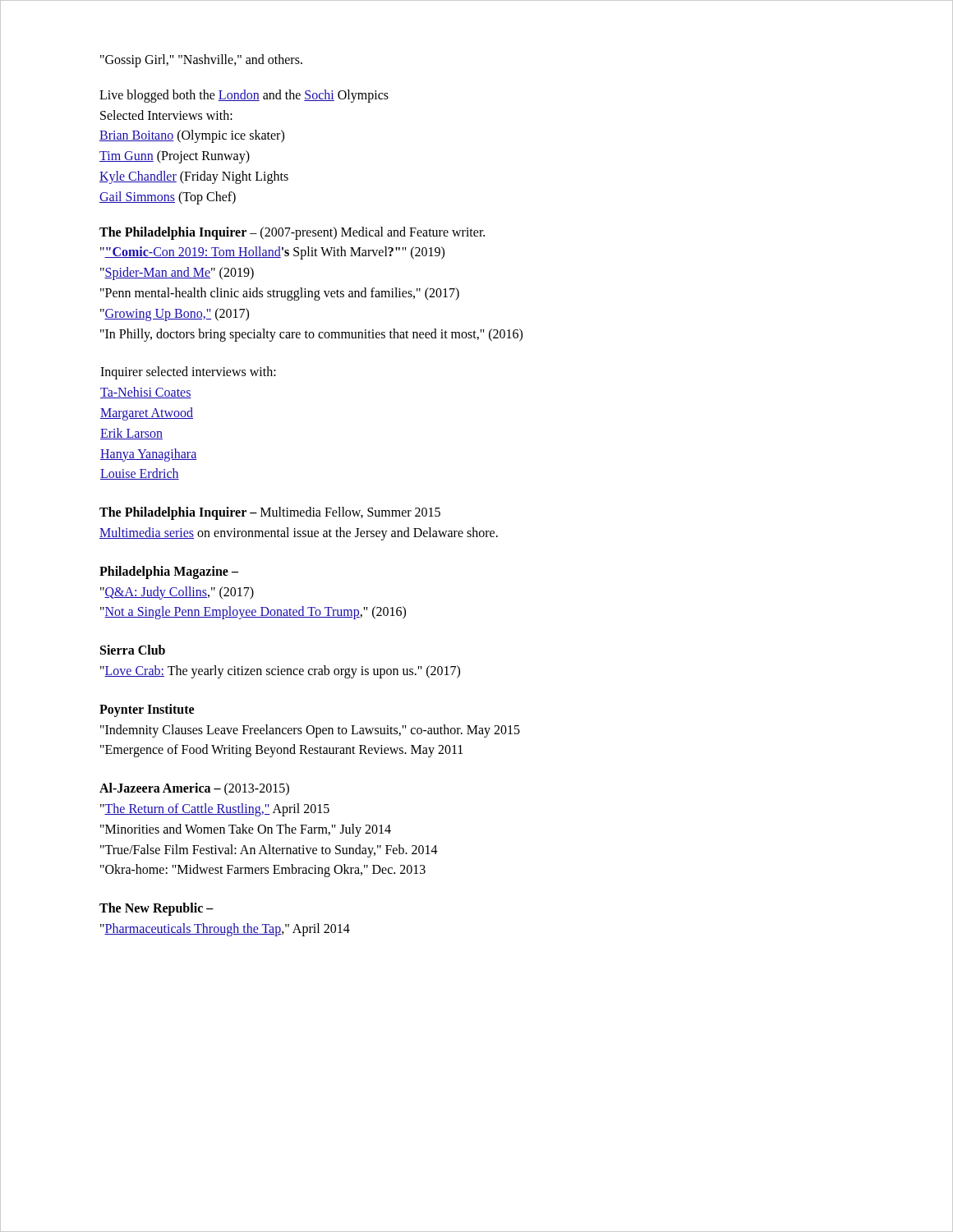Locate the text starting ""Gossip Girl," "Nashville," and others."

point(201,60)
